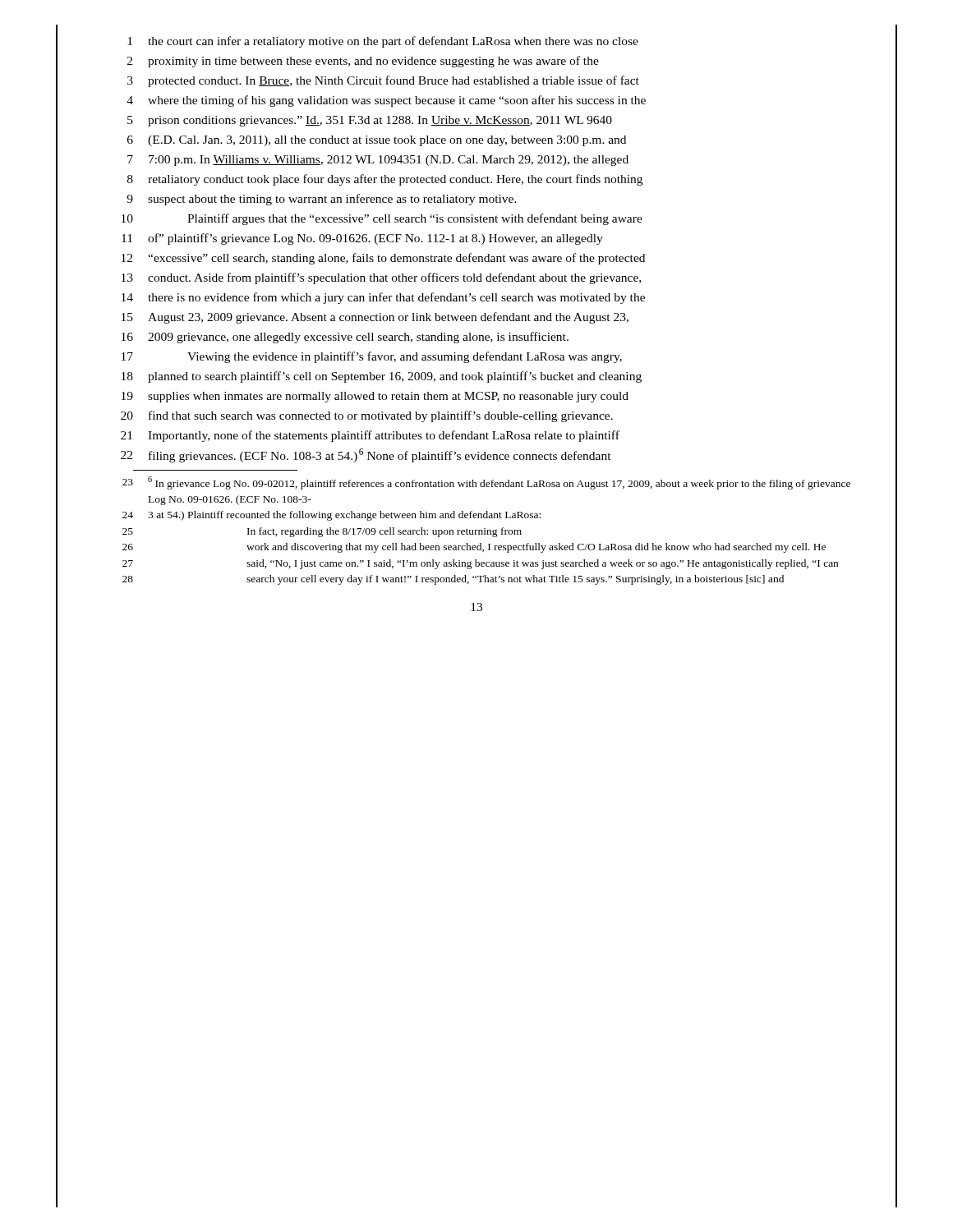Select the text block that says "21 Importantly, none of the statements"
Image resolution: width=953 pixels, height=1232 pixels.
point(476,436)
